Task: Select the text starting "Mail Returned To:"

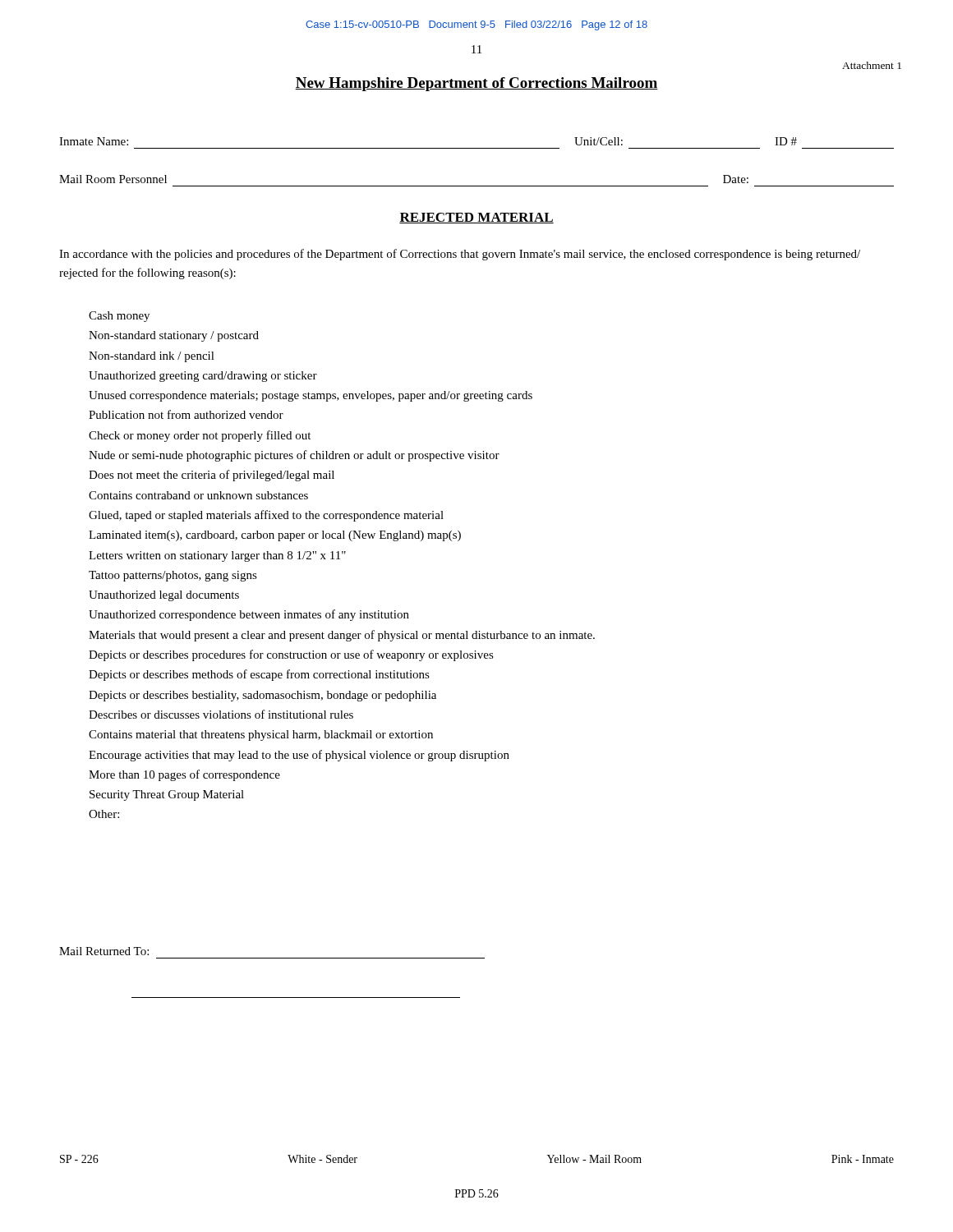Action: (272, 951)
